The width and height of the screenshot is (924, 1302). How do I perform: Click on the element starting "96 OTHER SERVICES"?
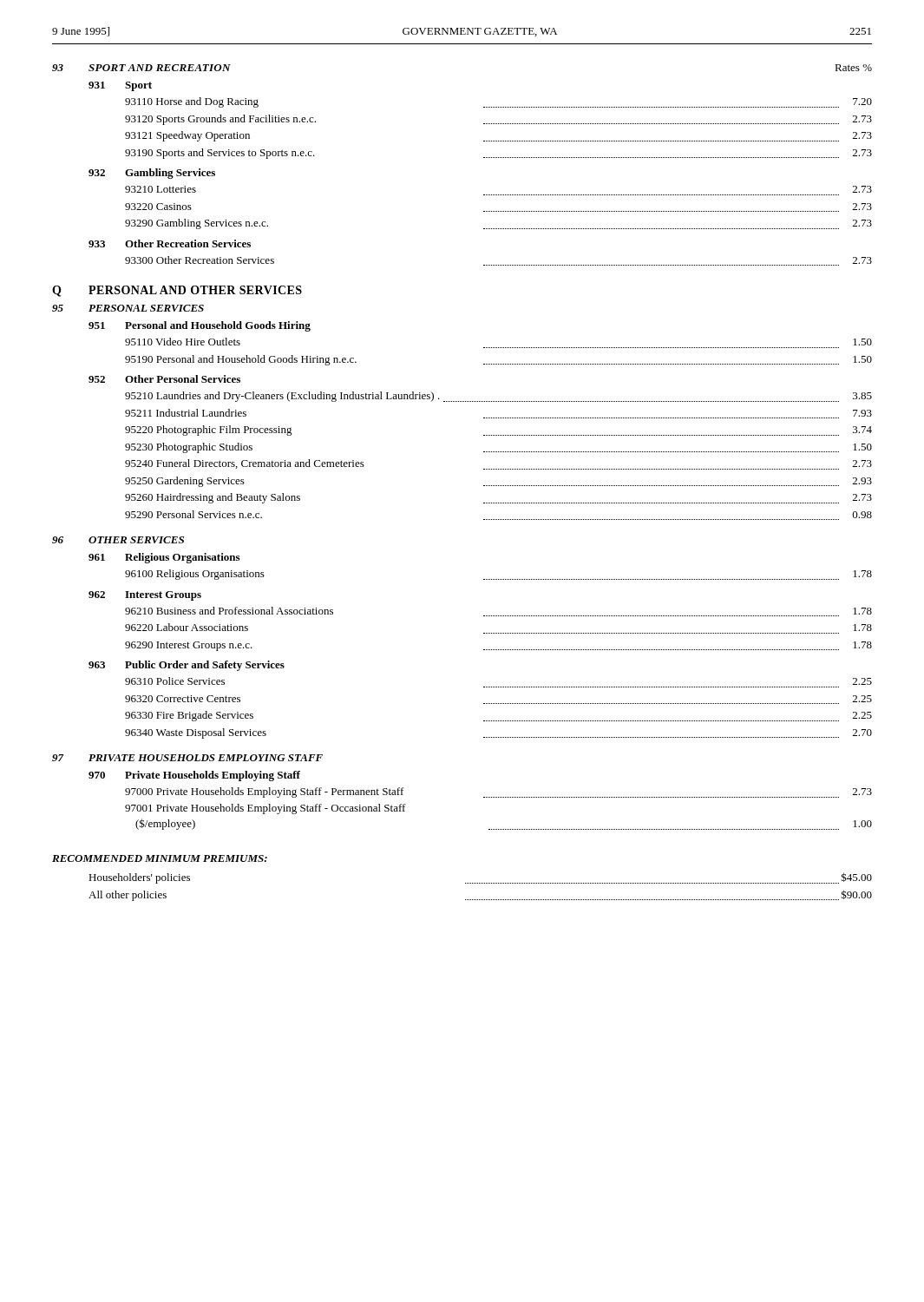[118, 540]
